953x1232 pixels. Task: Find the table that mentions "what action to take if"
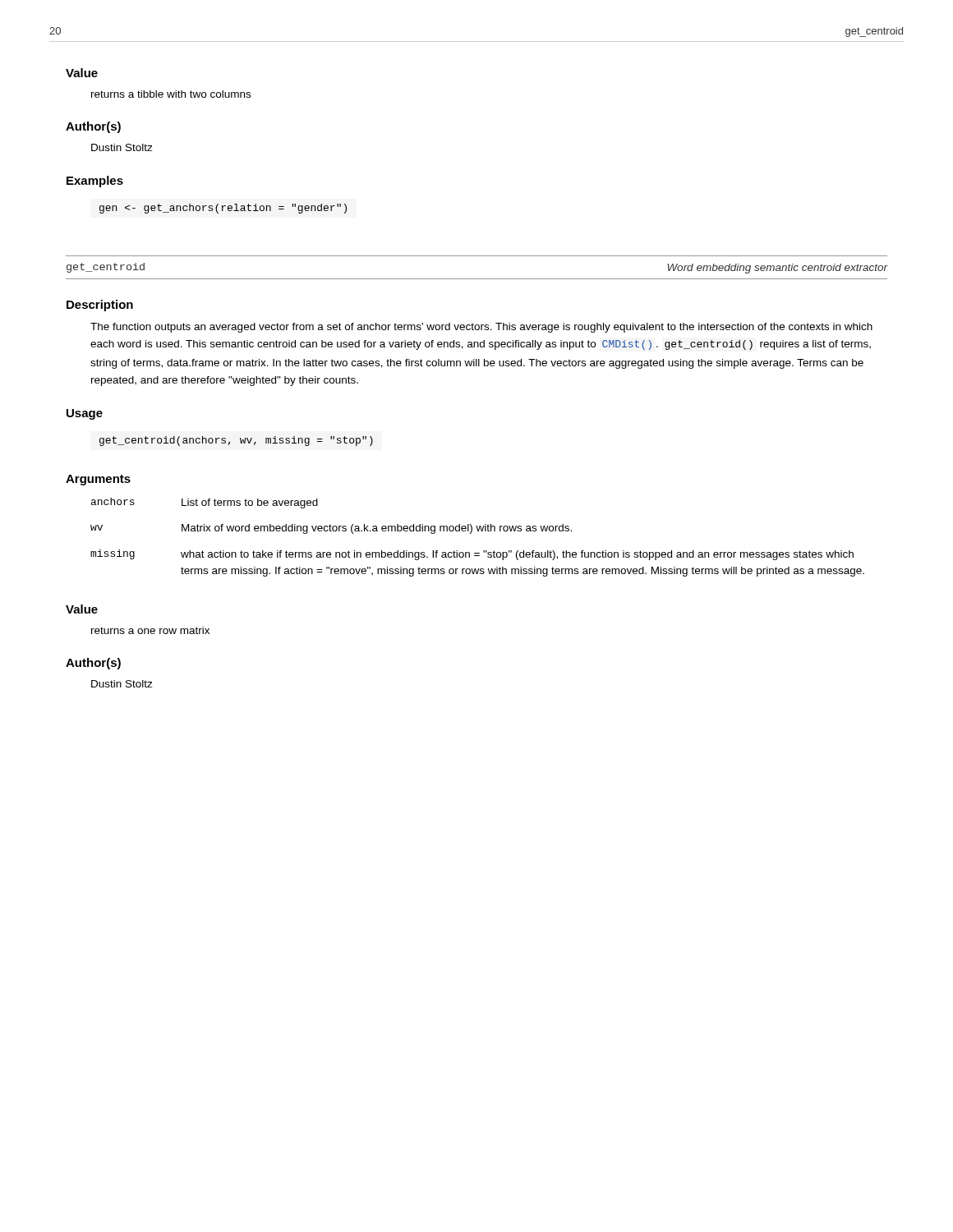(x=476, y=539)
